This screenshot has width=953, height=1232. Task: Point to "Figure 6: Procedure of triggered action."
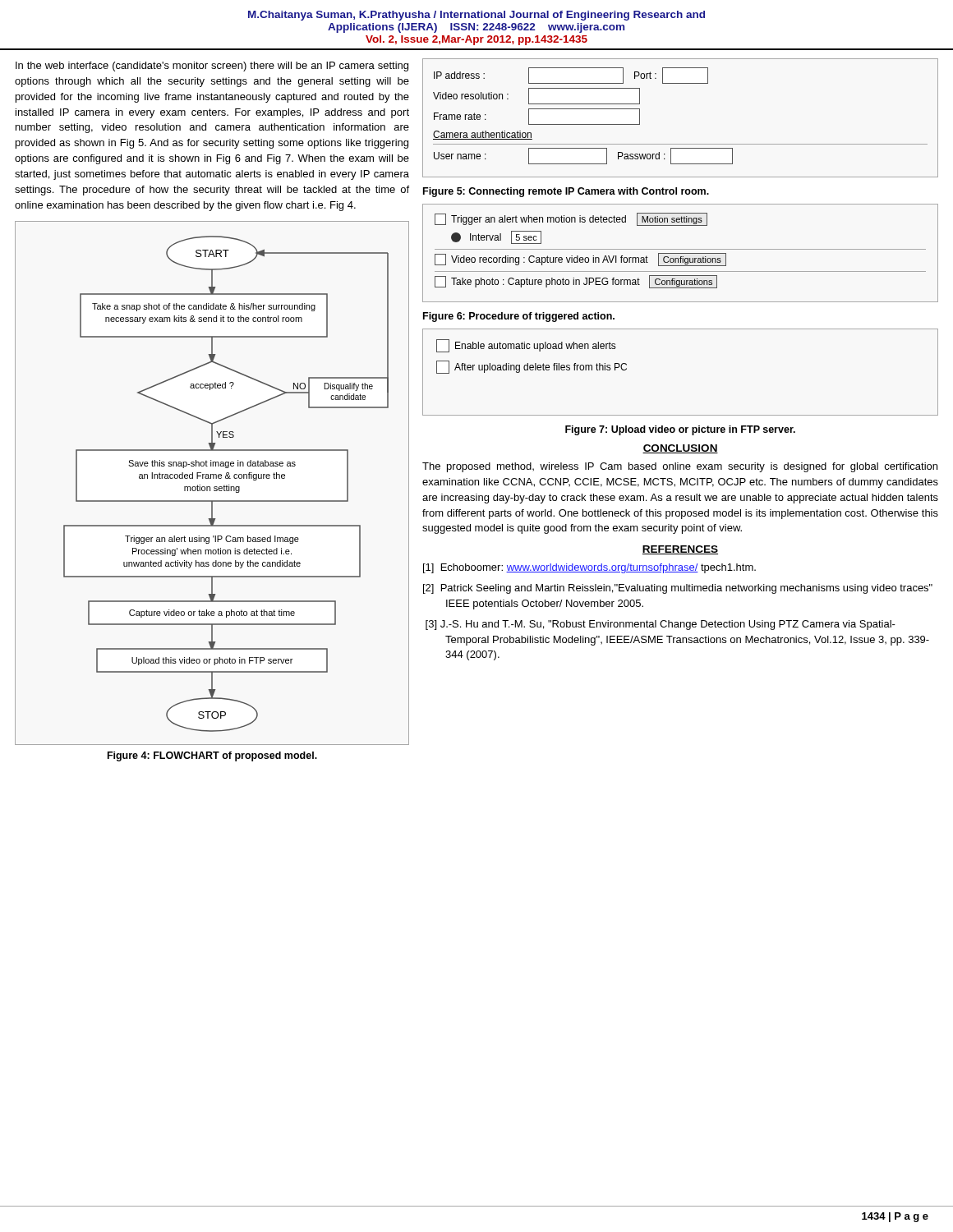click(519, 316)
